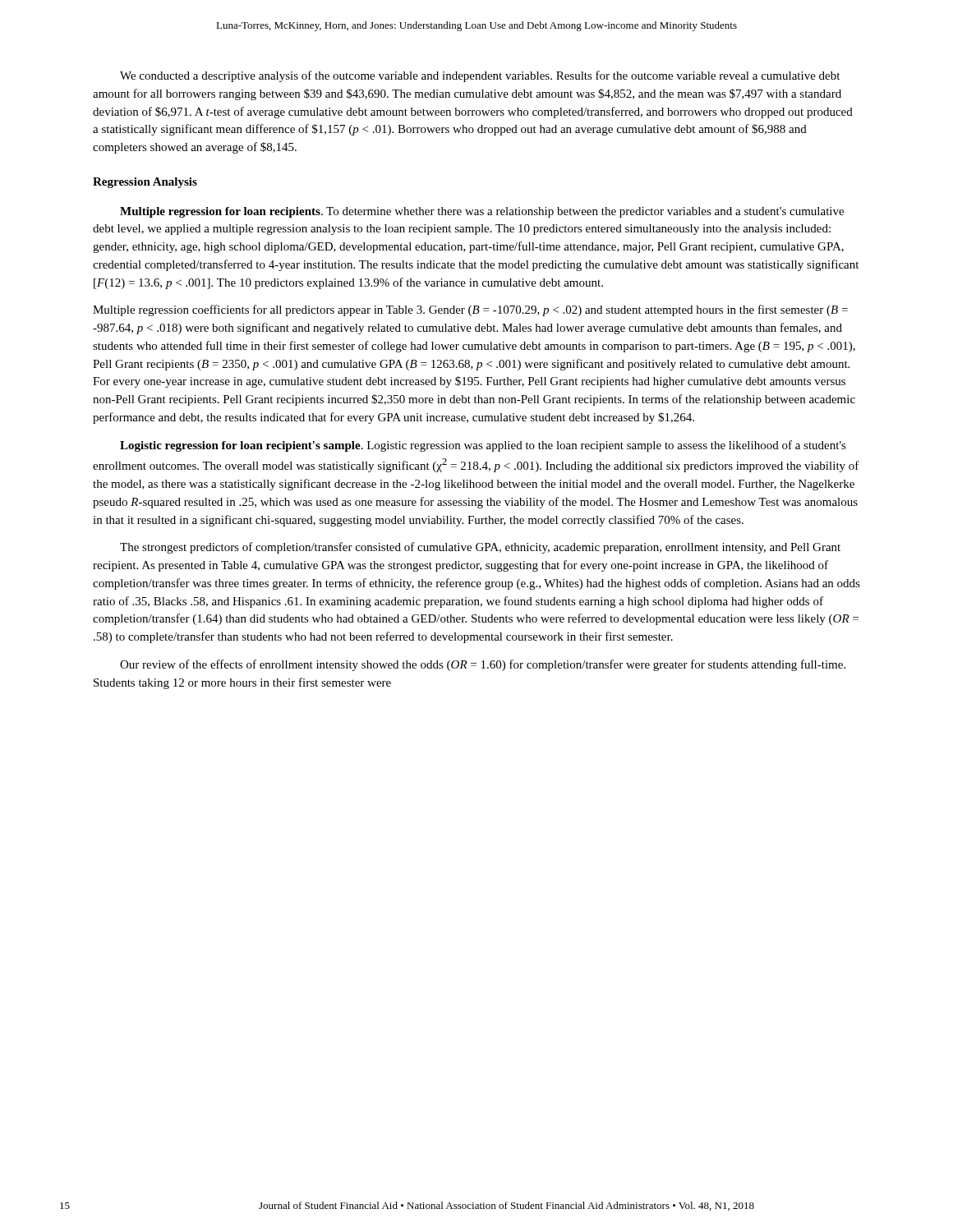Find the block on this page that starts "Our review of the effects of"
The height and width of the screenshot is (1232, 953).
(476, 674)
